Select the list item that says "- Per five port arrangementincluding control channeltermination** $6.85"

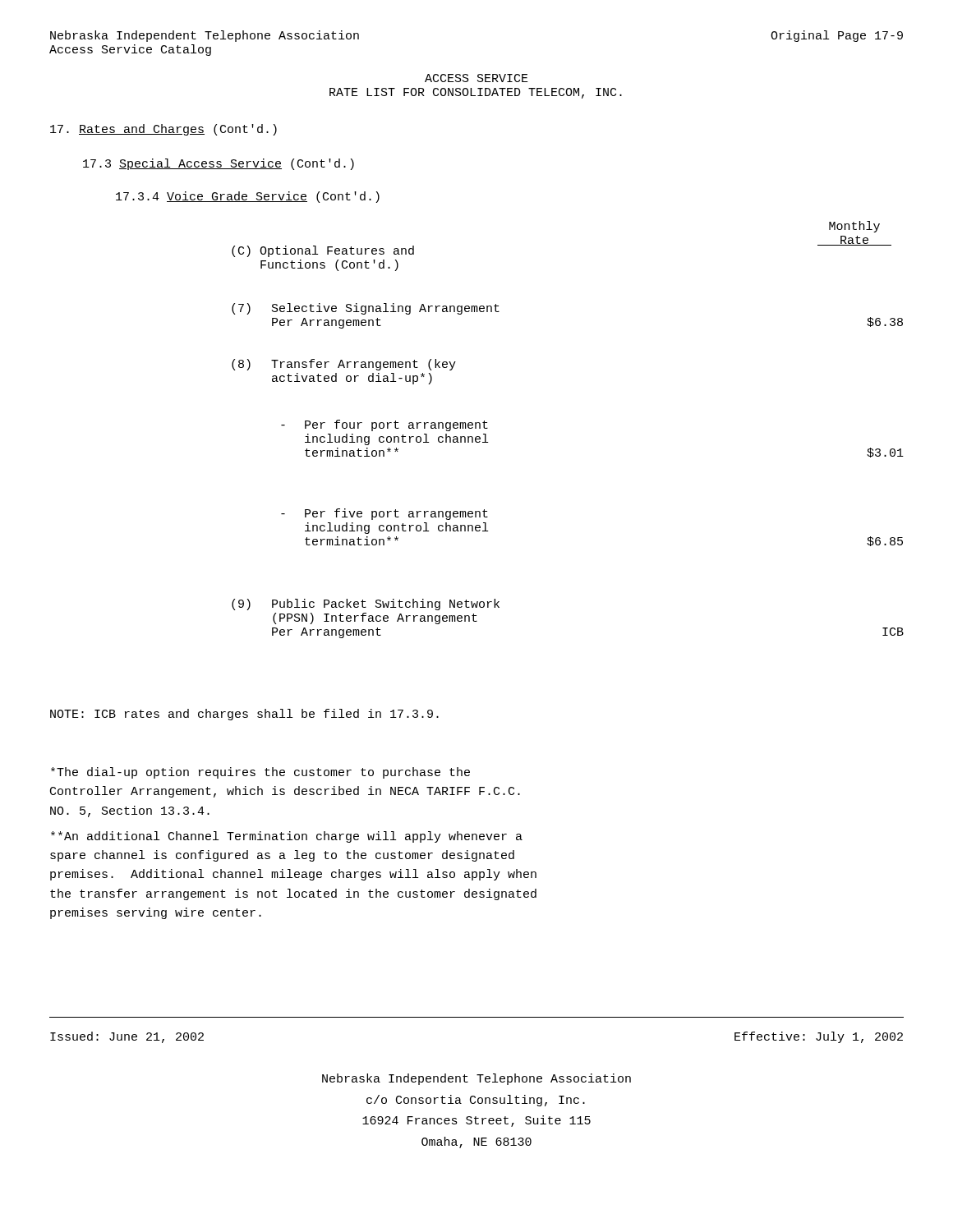coord(384,514)
